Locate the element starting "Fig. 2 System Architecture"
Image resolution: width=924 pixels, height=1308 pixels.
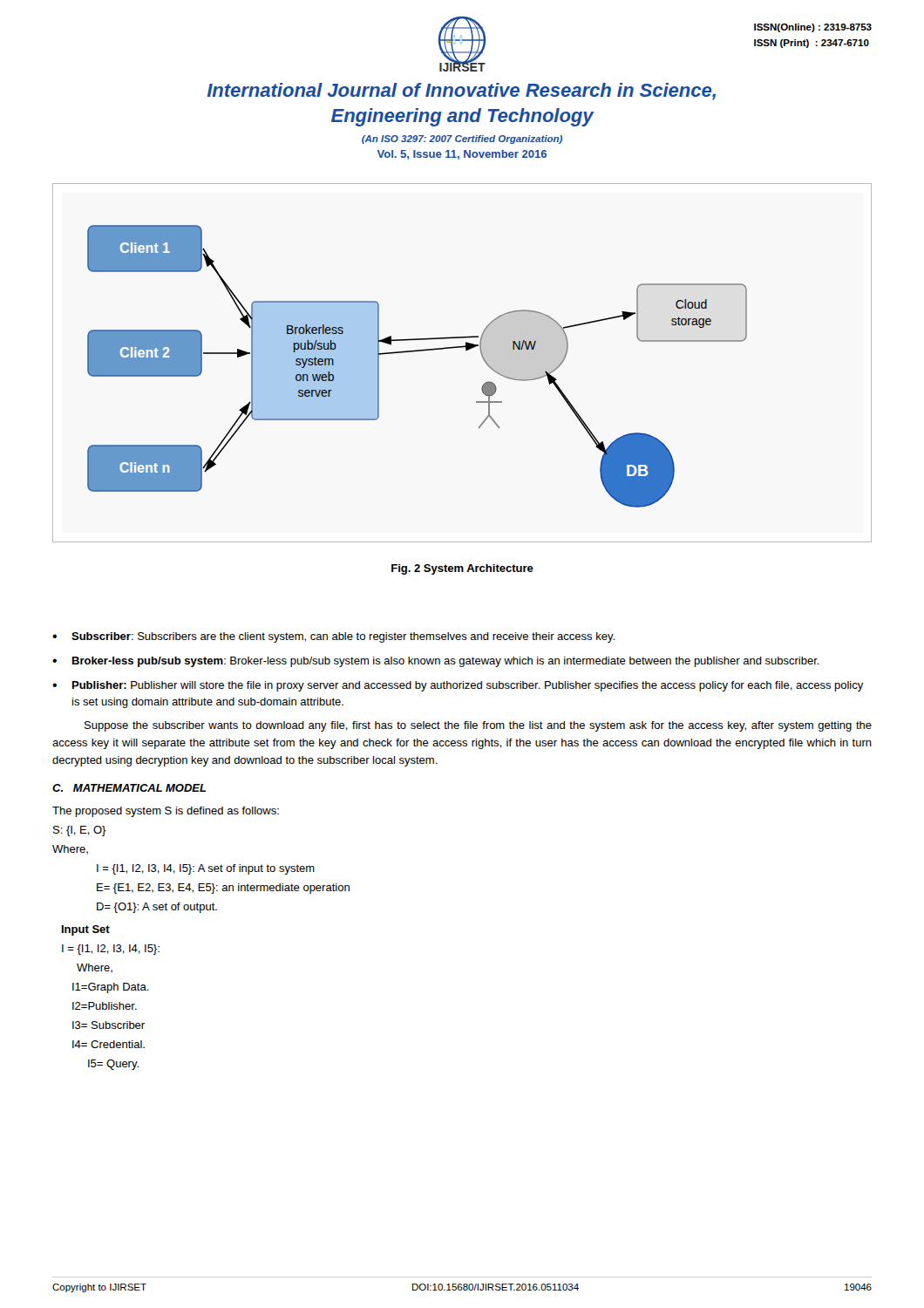point(462,568)
